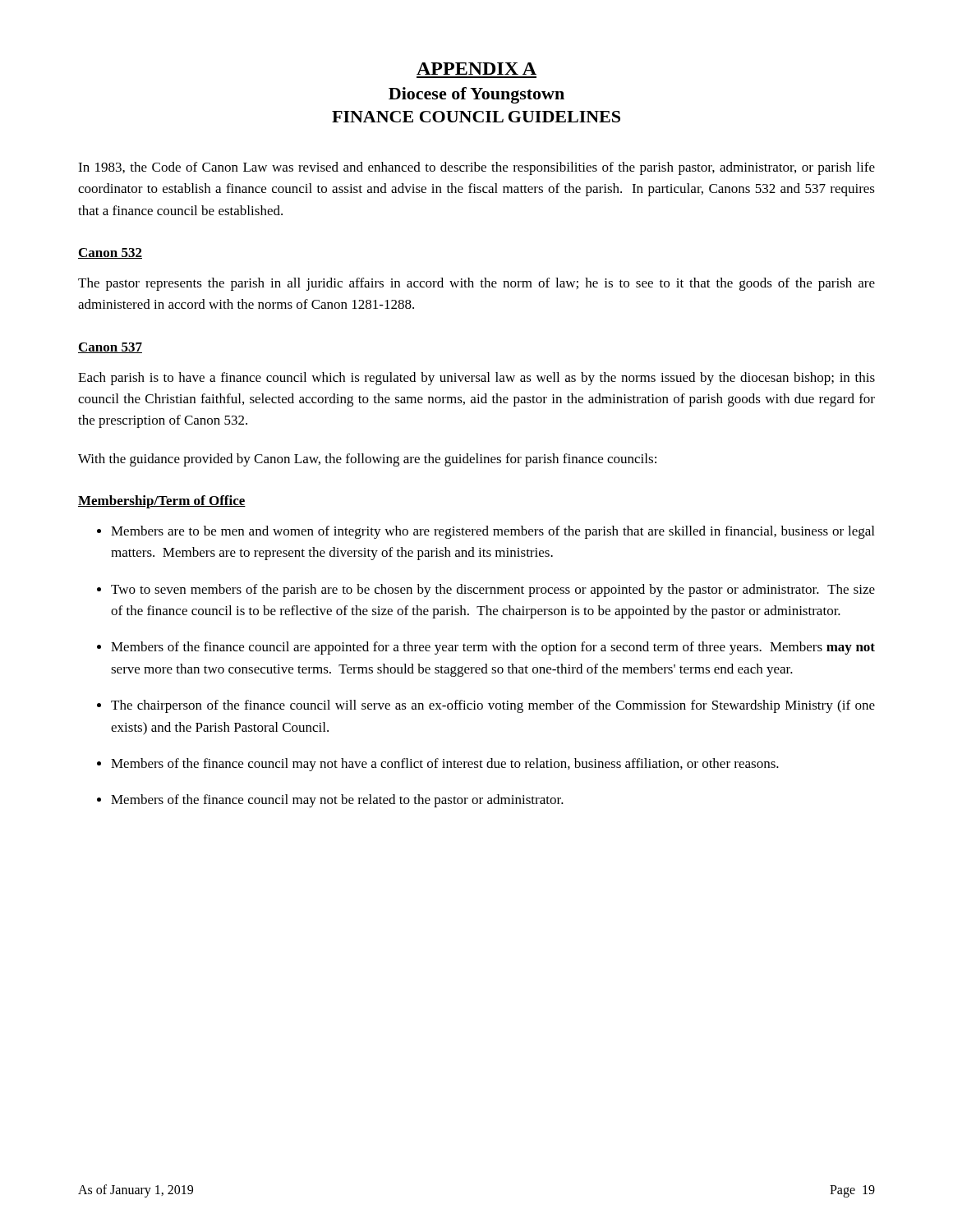Click on the title with the text "APPENDIX A Diocese of Youngstown FINANCE COUNCIL GUIDELINES"

(476, 92)
